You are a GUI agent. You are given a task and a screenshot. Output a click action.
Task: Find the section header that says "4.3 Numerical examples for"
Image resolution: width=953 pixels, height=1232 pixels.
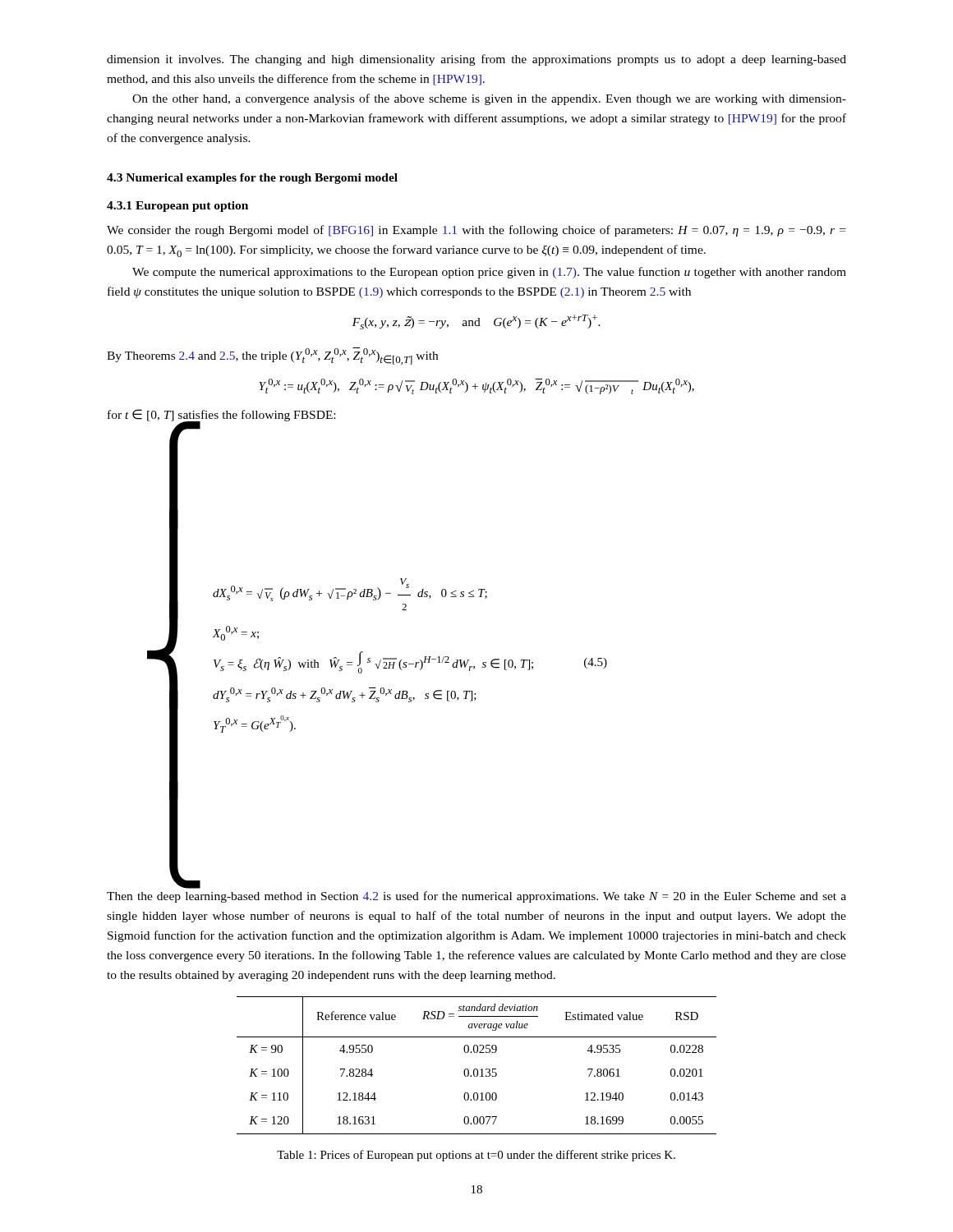[x=252, y=177]
